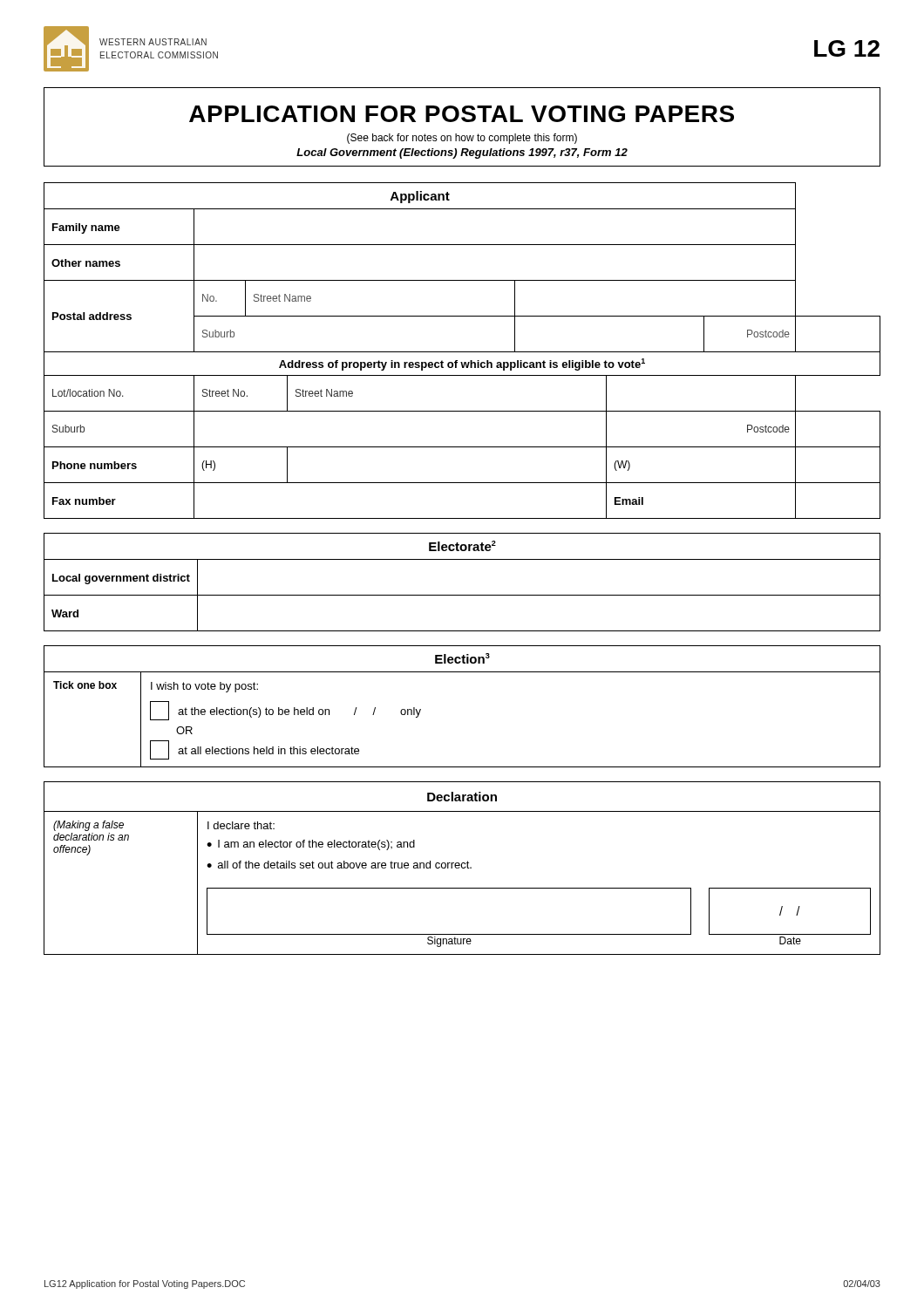Image resolution: width=924 pixels, height=1308 pixels.
Task: Select the title containing "APPLICATION FOR POSTAL VOTING"
Action: click(462, 129)
